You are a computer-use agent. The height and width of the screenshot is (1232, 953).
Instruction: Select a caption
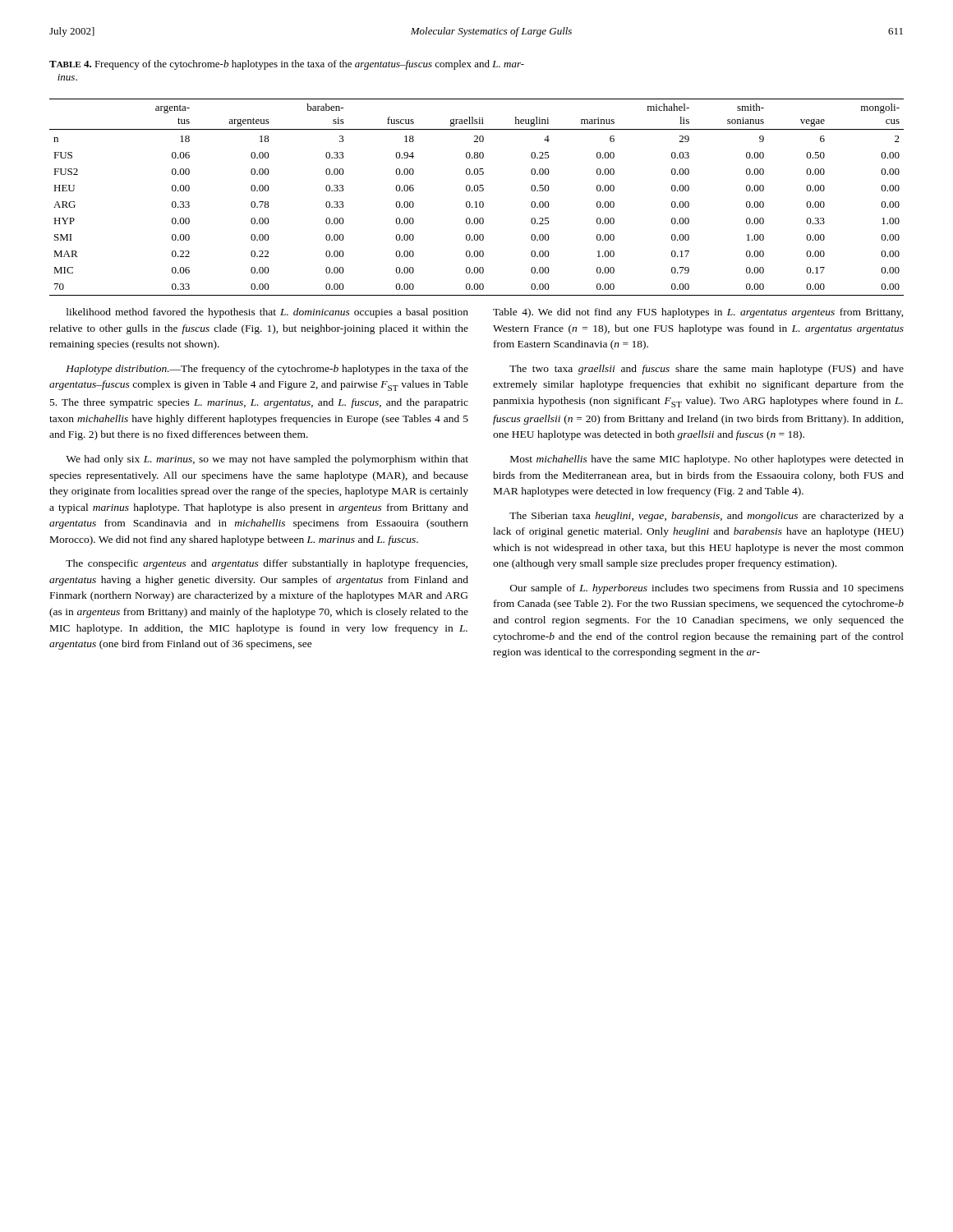click(287, 70)
